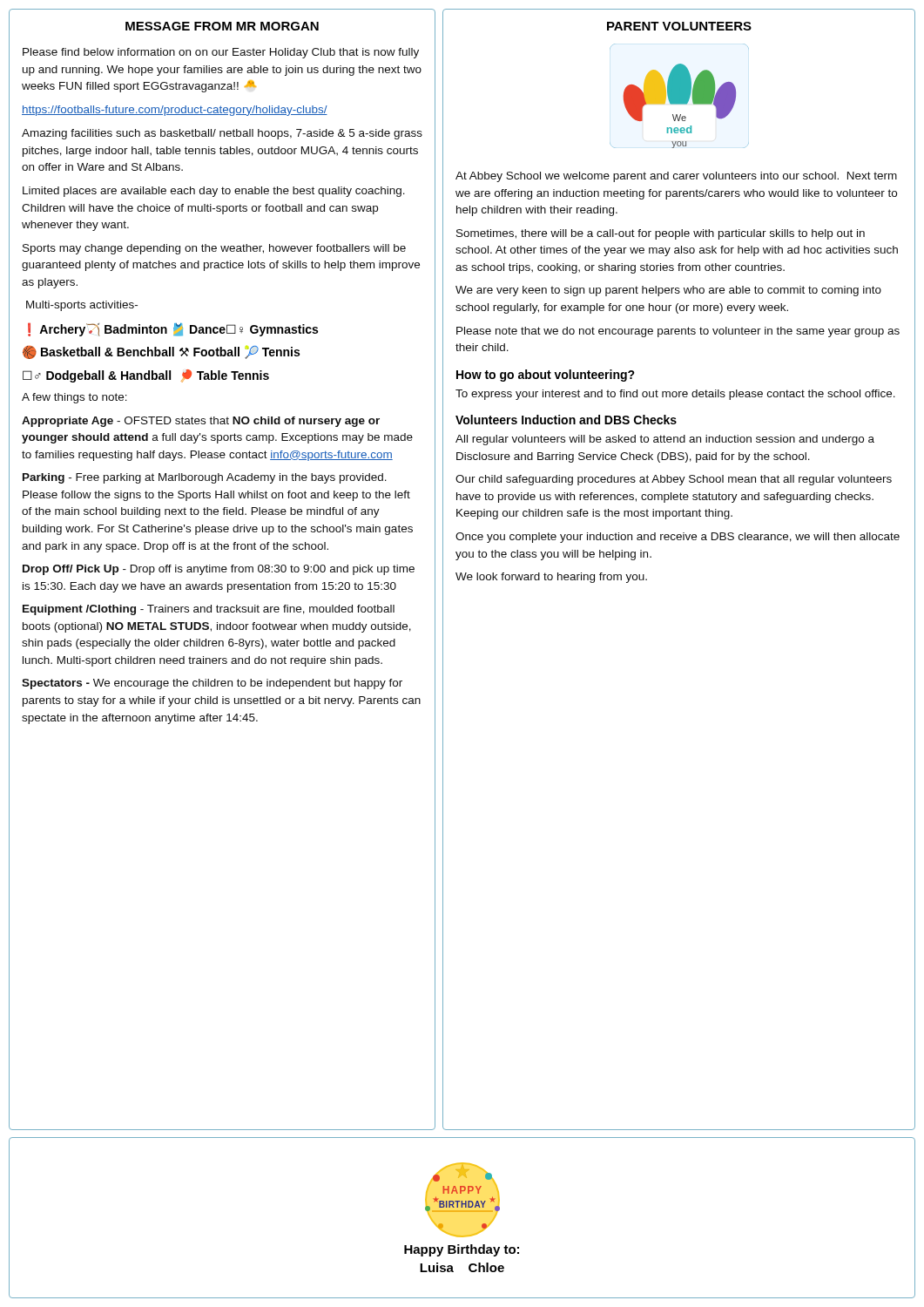The image size is (924, 1307).
Task: Locate the text block starting "Appropriate Age - OFSTED states"
Action: coord(217,437)
